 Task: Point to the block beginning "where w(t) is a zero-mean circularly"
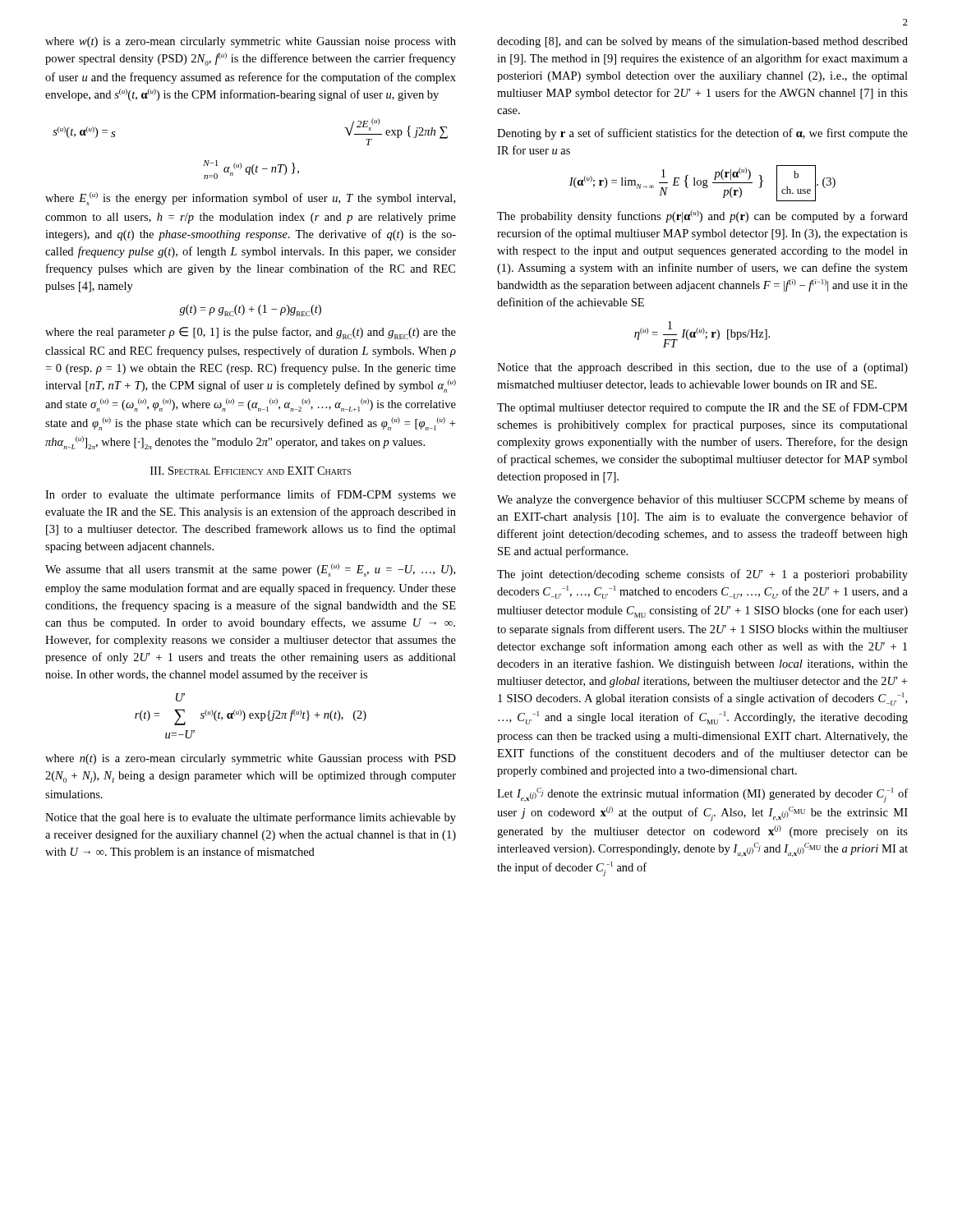251,68
